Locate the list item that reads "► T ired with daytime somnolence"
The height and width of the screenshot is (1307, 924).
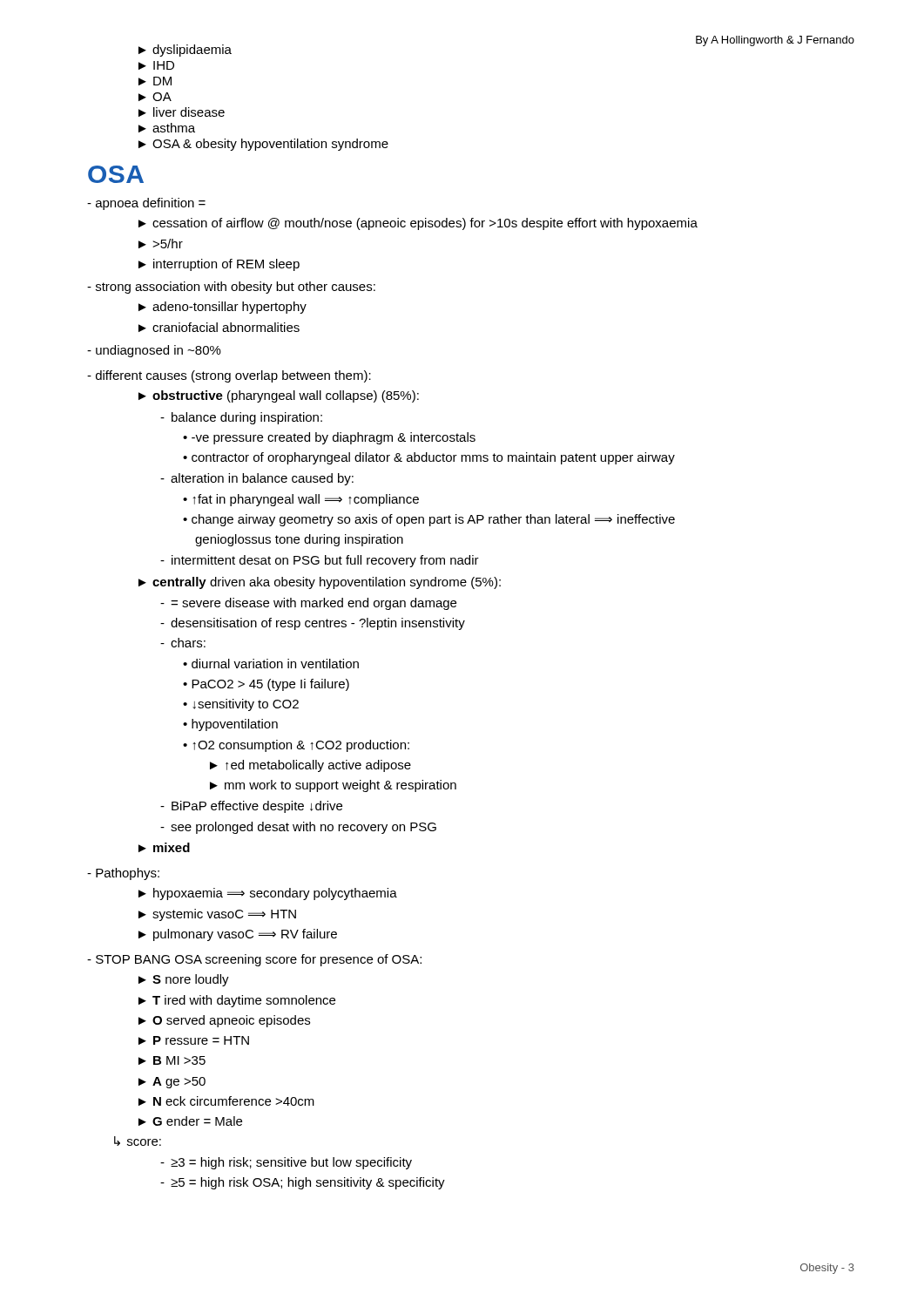point(236,999)
